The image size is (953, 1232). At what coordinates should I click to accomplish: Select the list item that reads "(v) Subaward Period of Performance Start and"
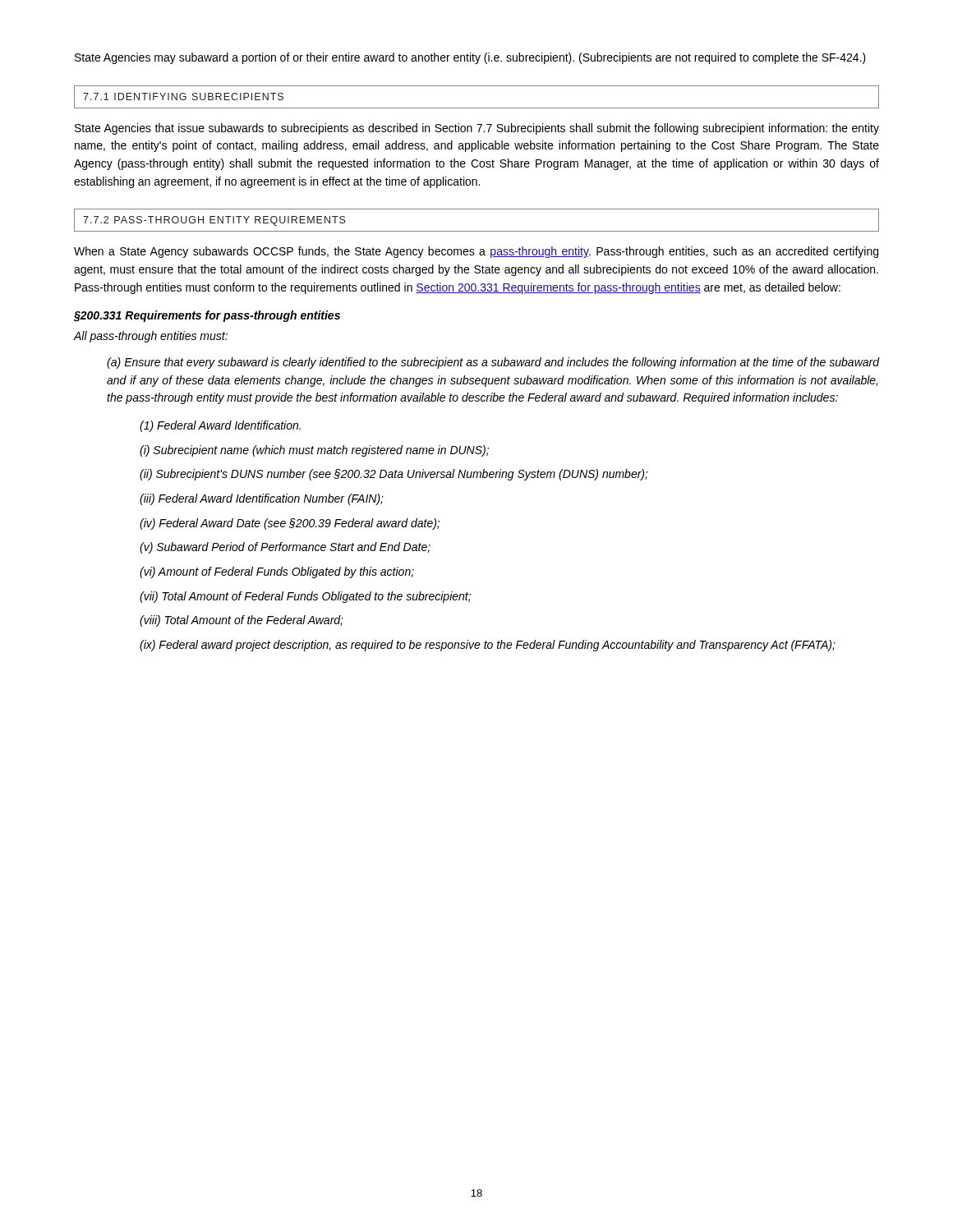285,547
